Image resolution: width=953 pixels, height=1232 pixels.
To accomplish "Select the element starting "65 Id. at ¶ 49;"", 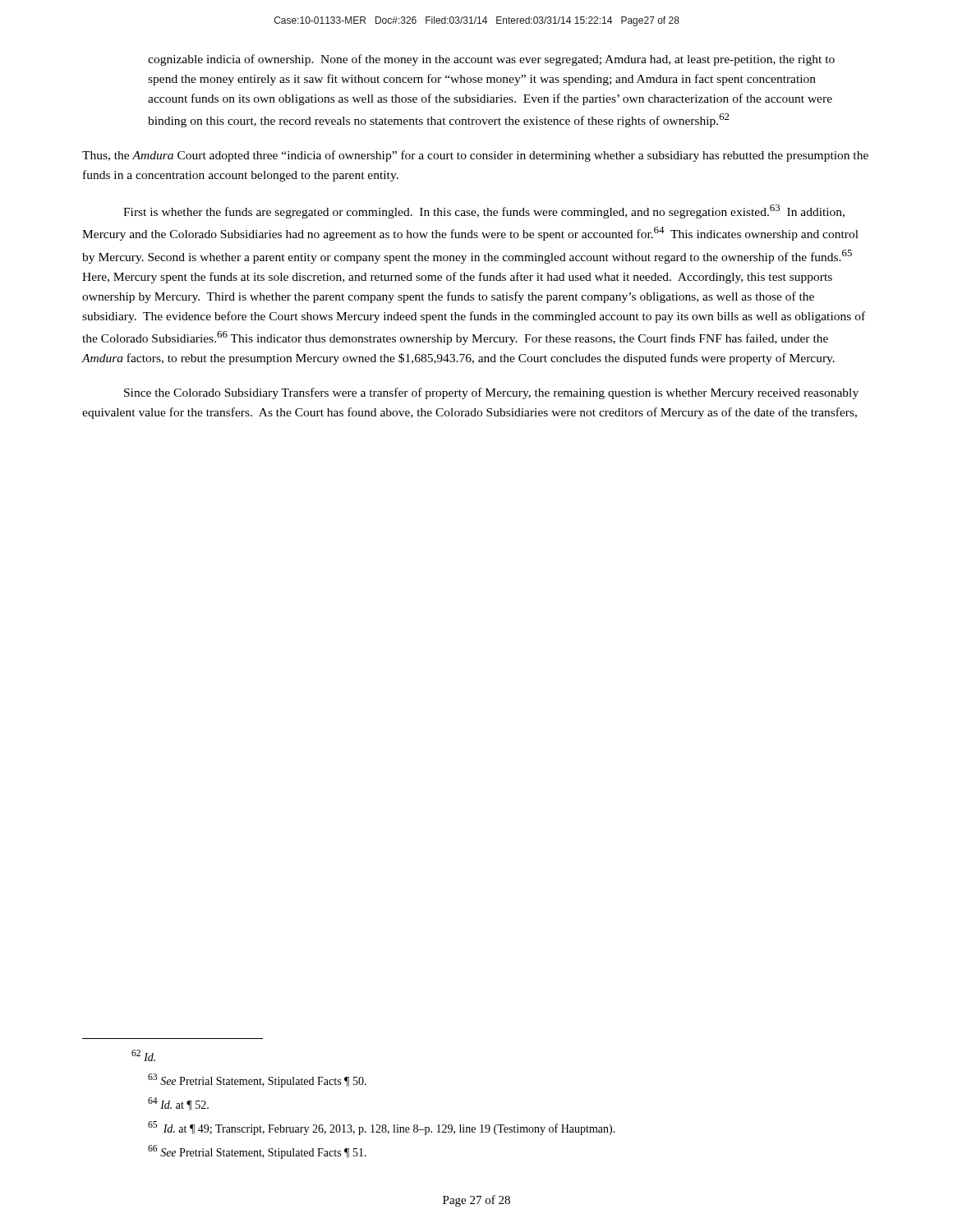I will coord(382,1127).
